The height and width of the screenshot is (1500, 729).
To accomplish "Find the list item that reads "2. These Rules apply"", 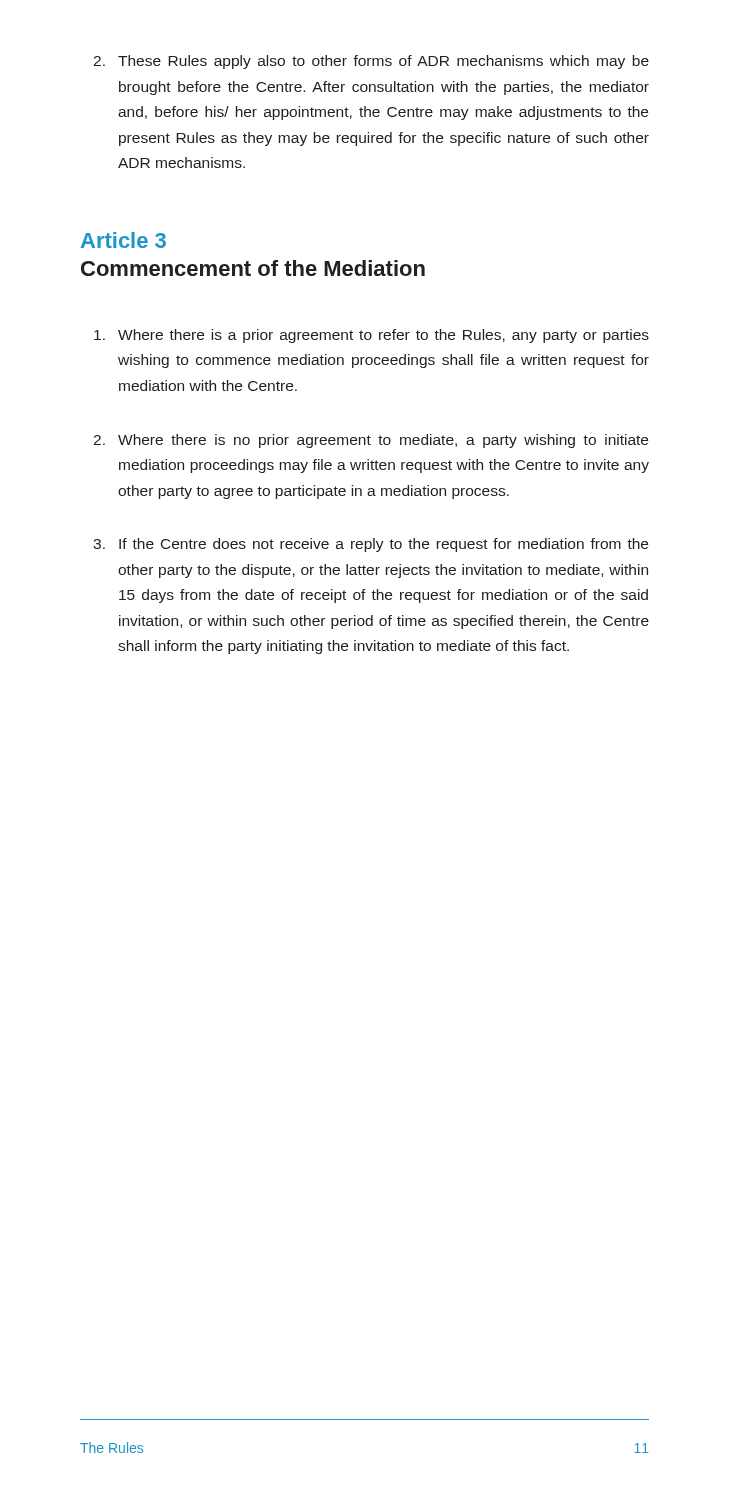I will click(364, 112).
